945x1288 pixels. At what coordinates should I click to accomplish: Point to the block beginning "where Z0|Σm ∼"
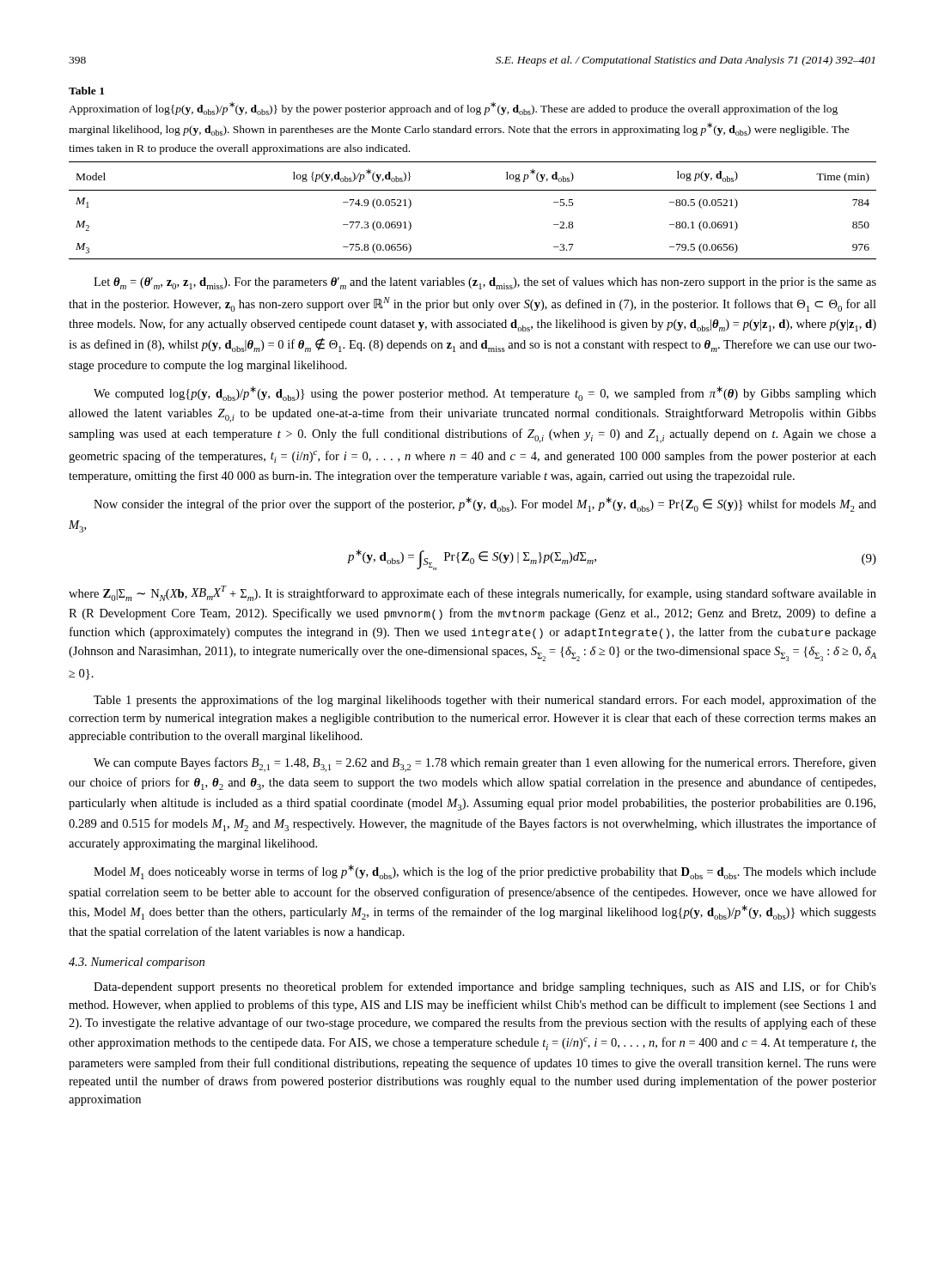click(x=472, y=633)
